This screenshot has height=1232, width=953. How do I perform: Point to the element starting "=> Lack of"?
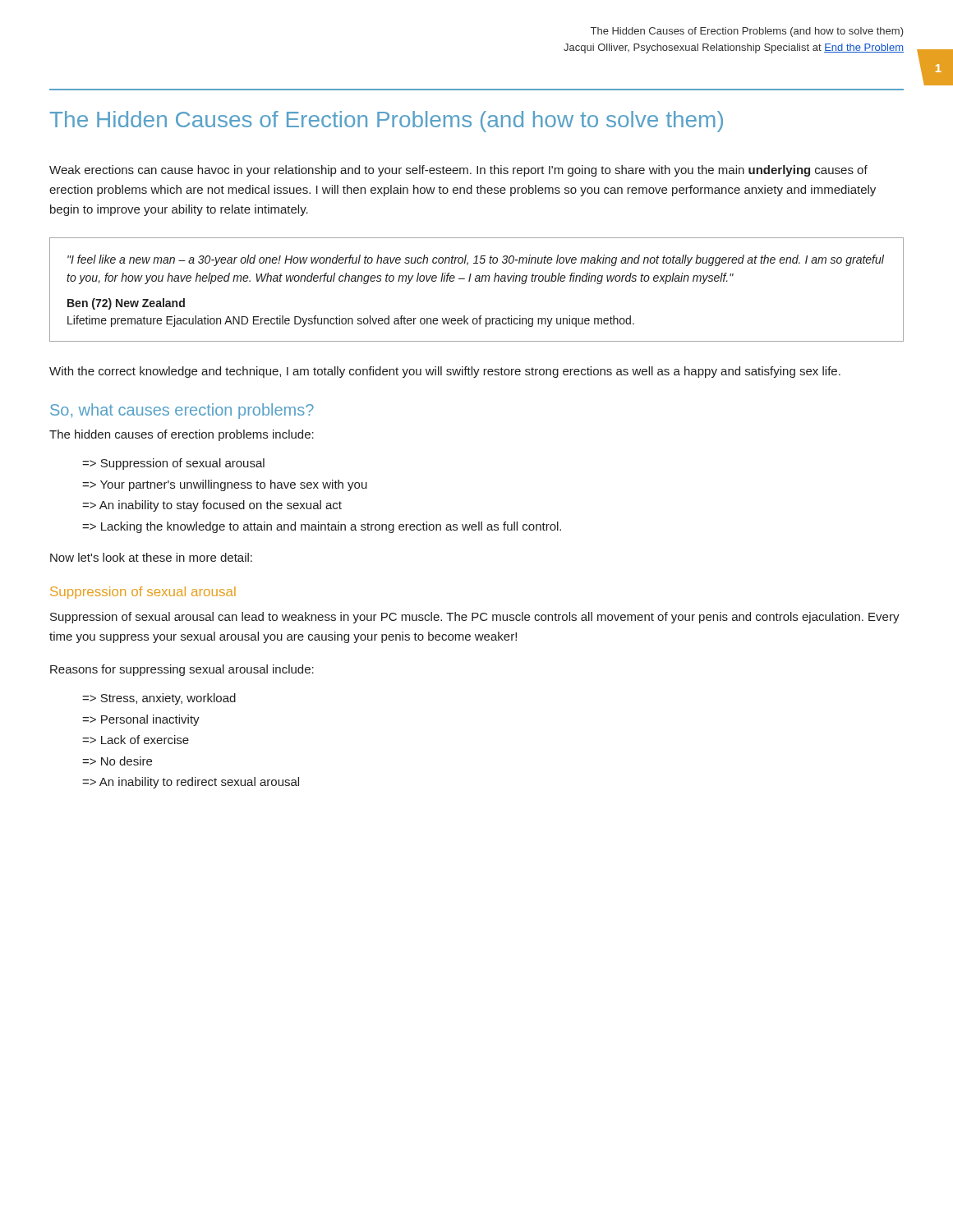click(x=136, y=740)
